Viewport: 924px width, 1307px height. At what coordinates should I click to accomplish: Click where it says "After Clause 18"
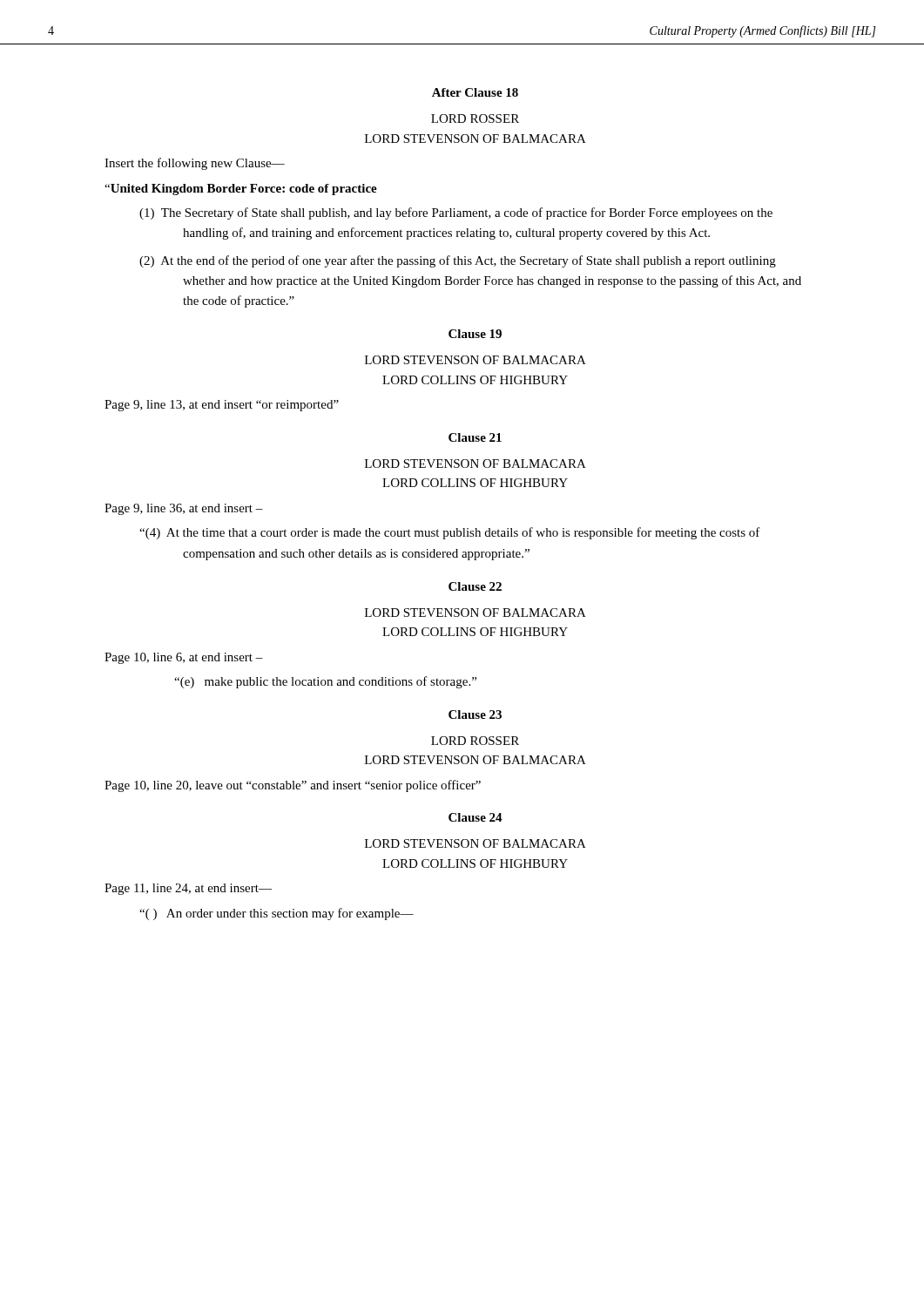coord(475,92)
